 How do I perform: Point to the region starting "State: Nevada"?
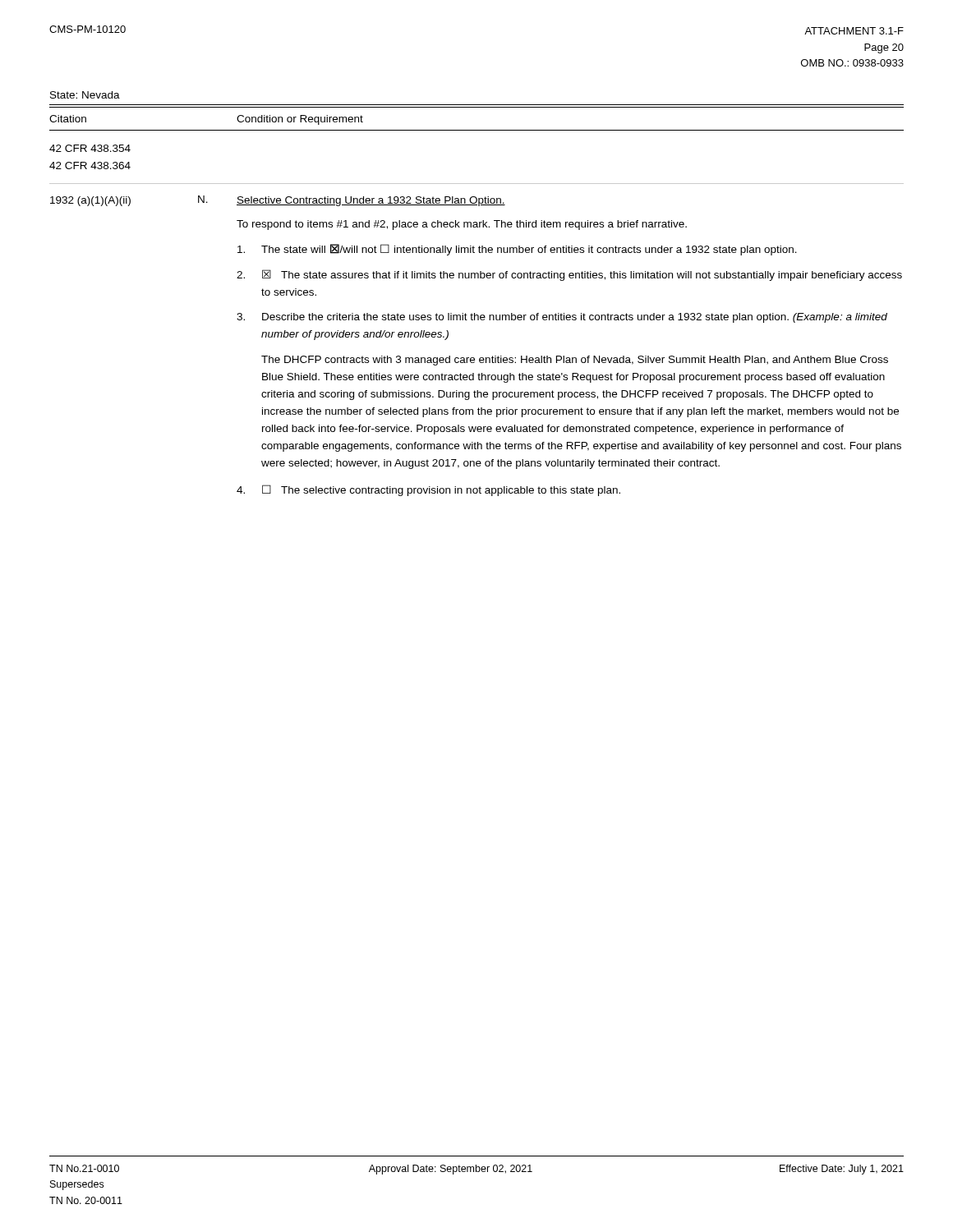[84, 95]
